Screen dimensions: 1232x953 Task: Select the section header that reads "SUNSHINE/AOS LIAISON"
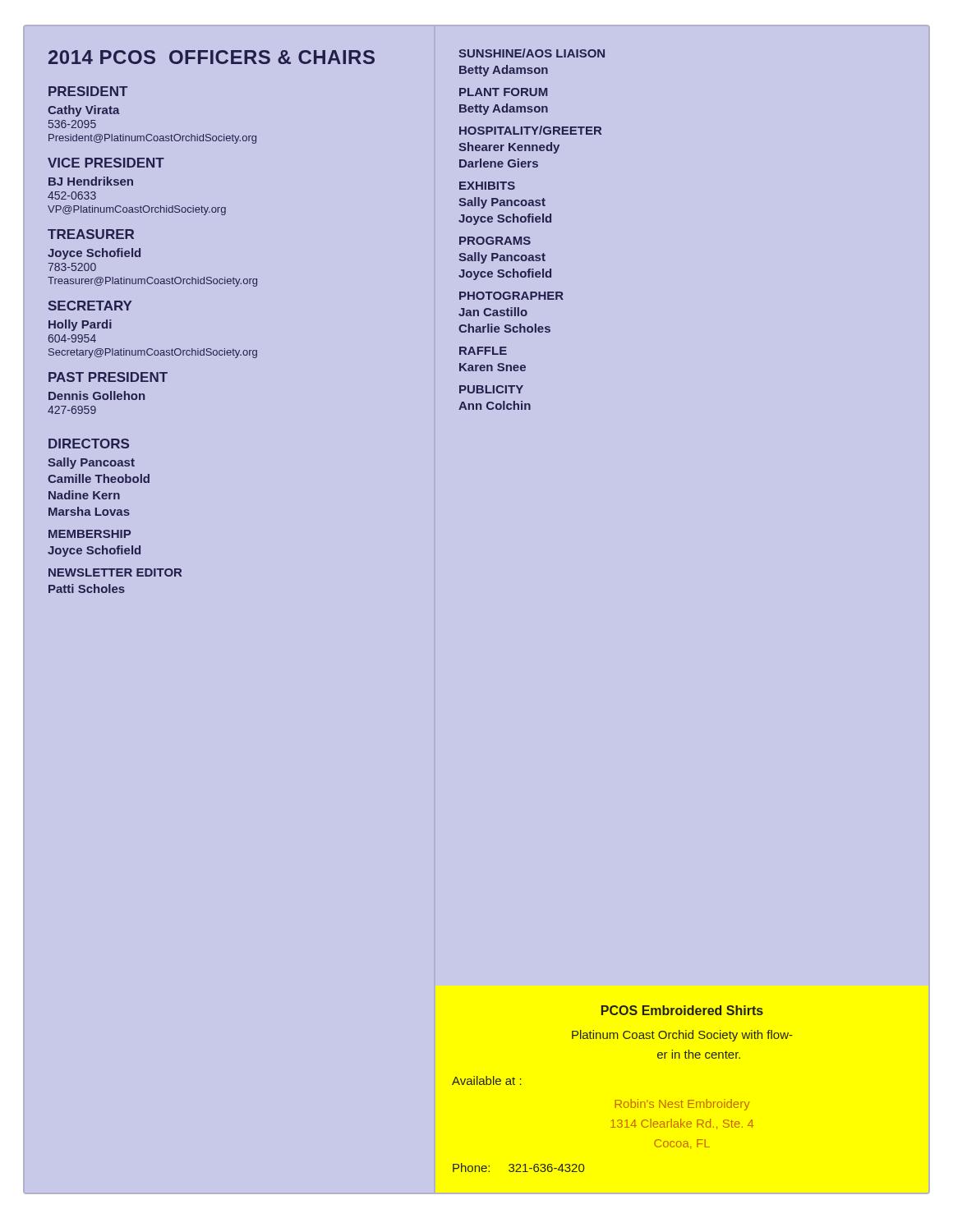coord(532,53)
